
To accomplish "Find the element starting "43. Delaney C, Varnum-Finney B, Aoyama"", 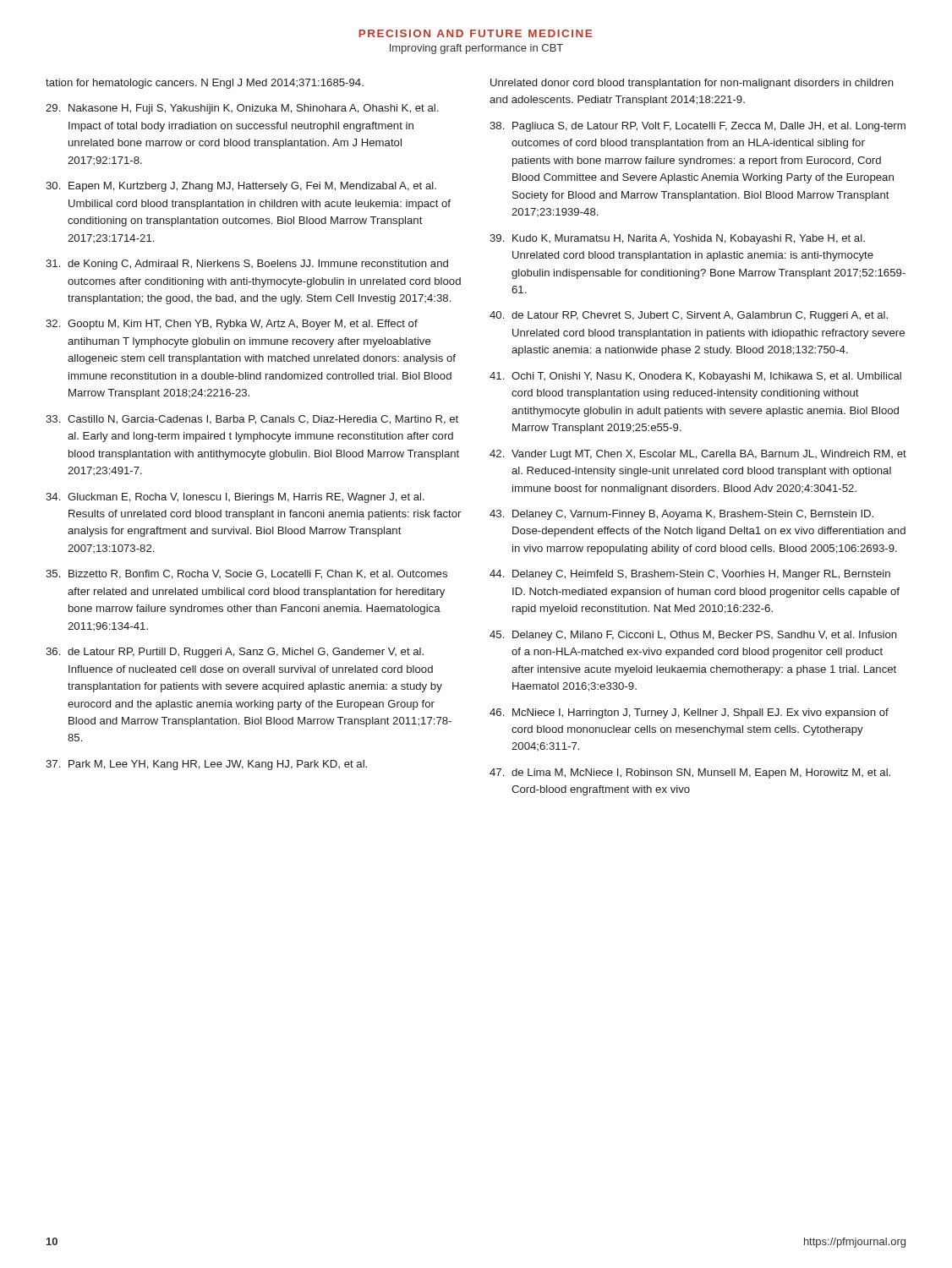I will pos(698,531).
